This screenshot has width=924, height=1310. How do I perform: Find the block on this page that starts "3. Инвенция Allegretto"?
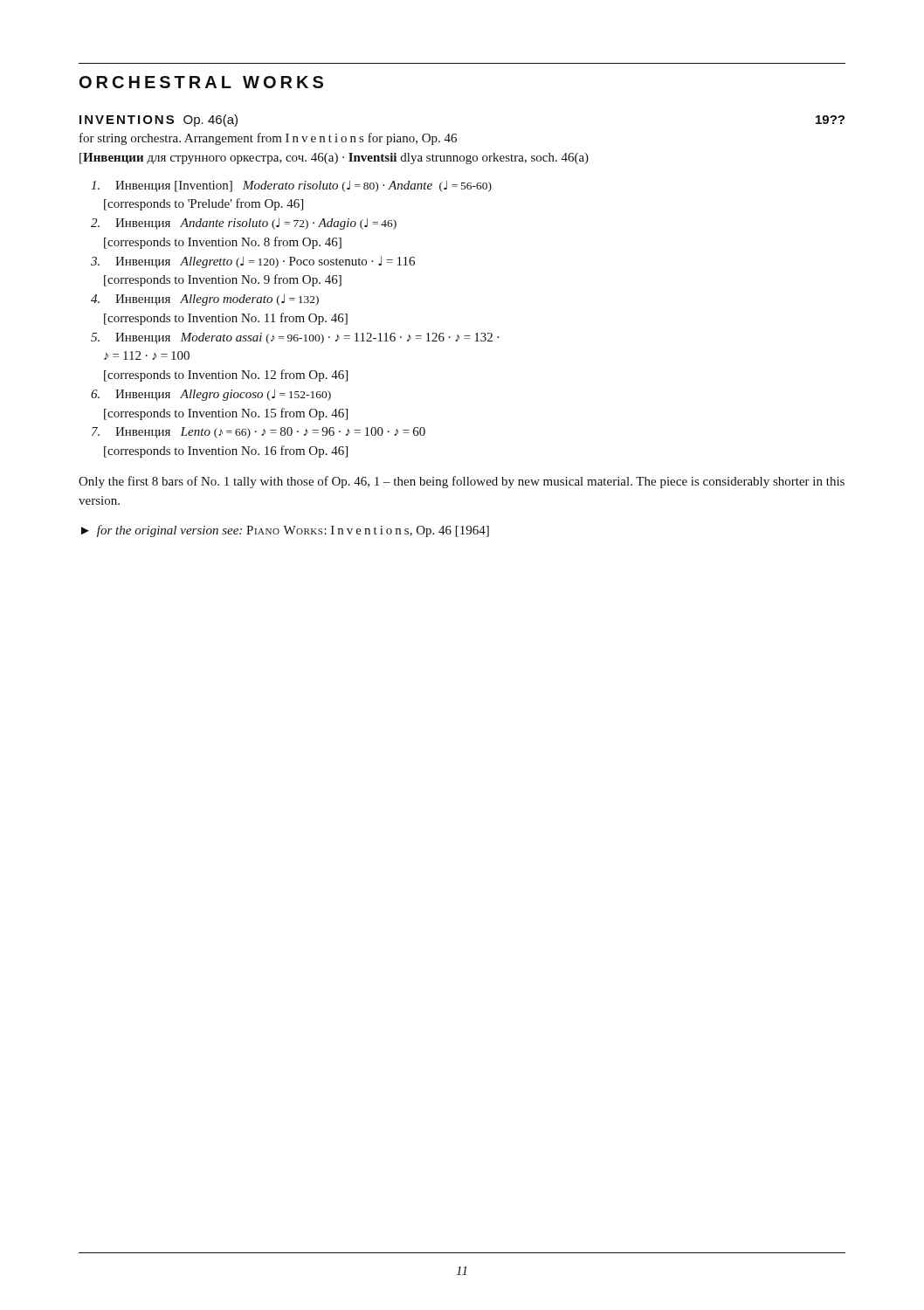[x=253, y=262]
